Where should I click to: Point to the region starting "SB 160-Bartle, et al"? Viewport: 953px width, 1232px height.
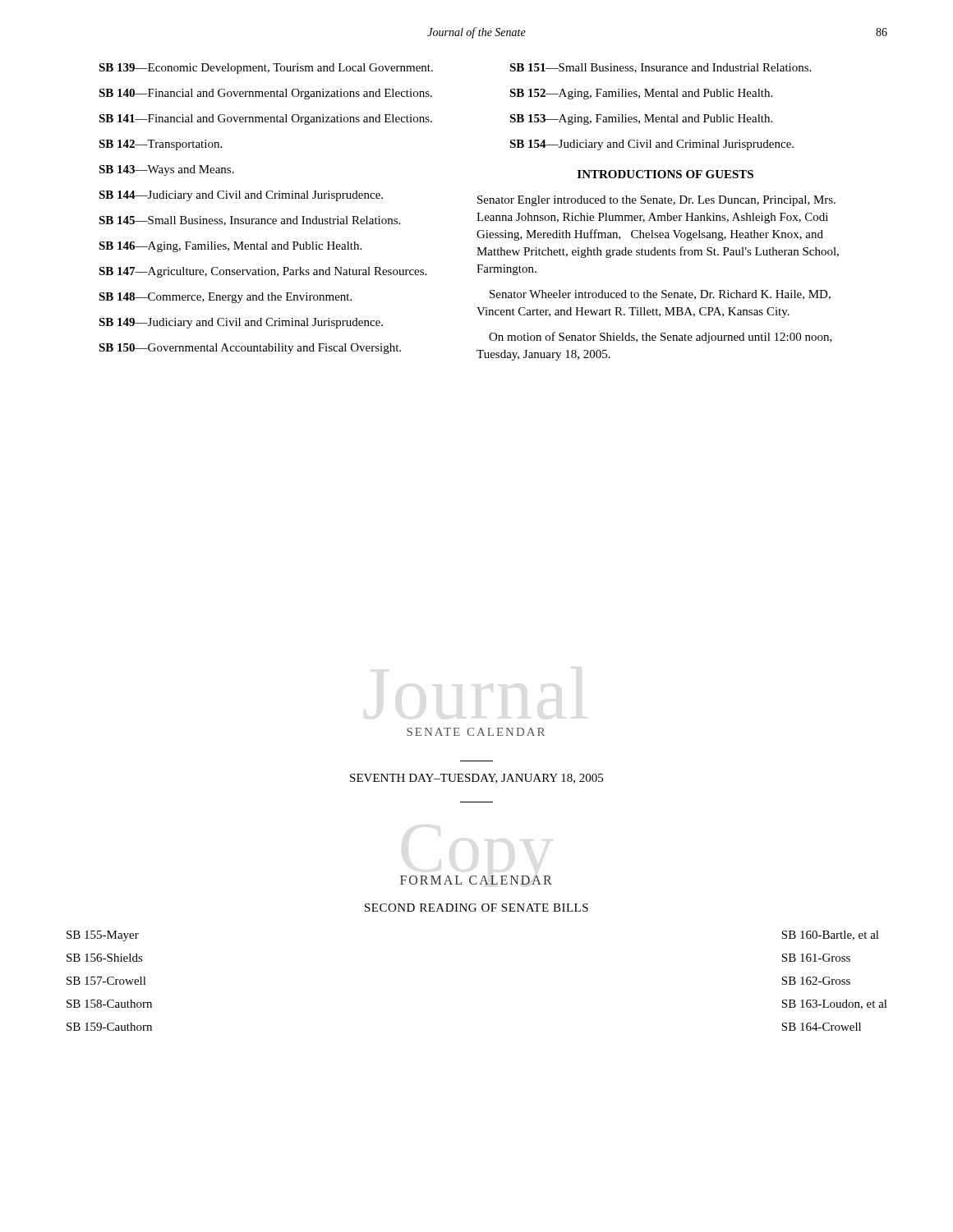tap(830, 935)
